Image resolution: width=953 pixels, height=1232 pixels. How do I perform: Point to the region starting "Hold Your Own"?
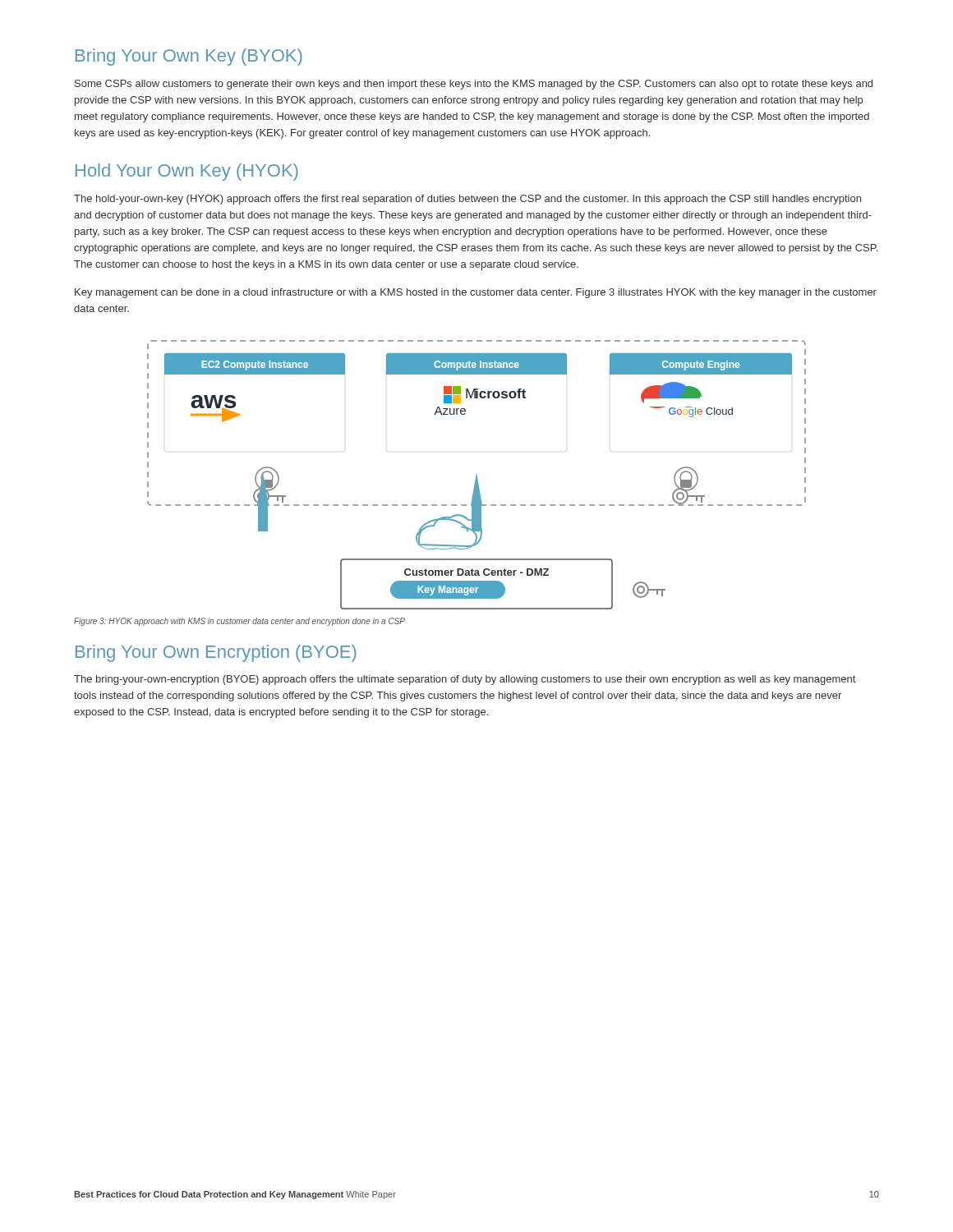(x=186, y=170)
